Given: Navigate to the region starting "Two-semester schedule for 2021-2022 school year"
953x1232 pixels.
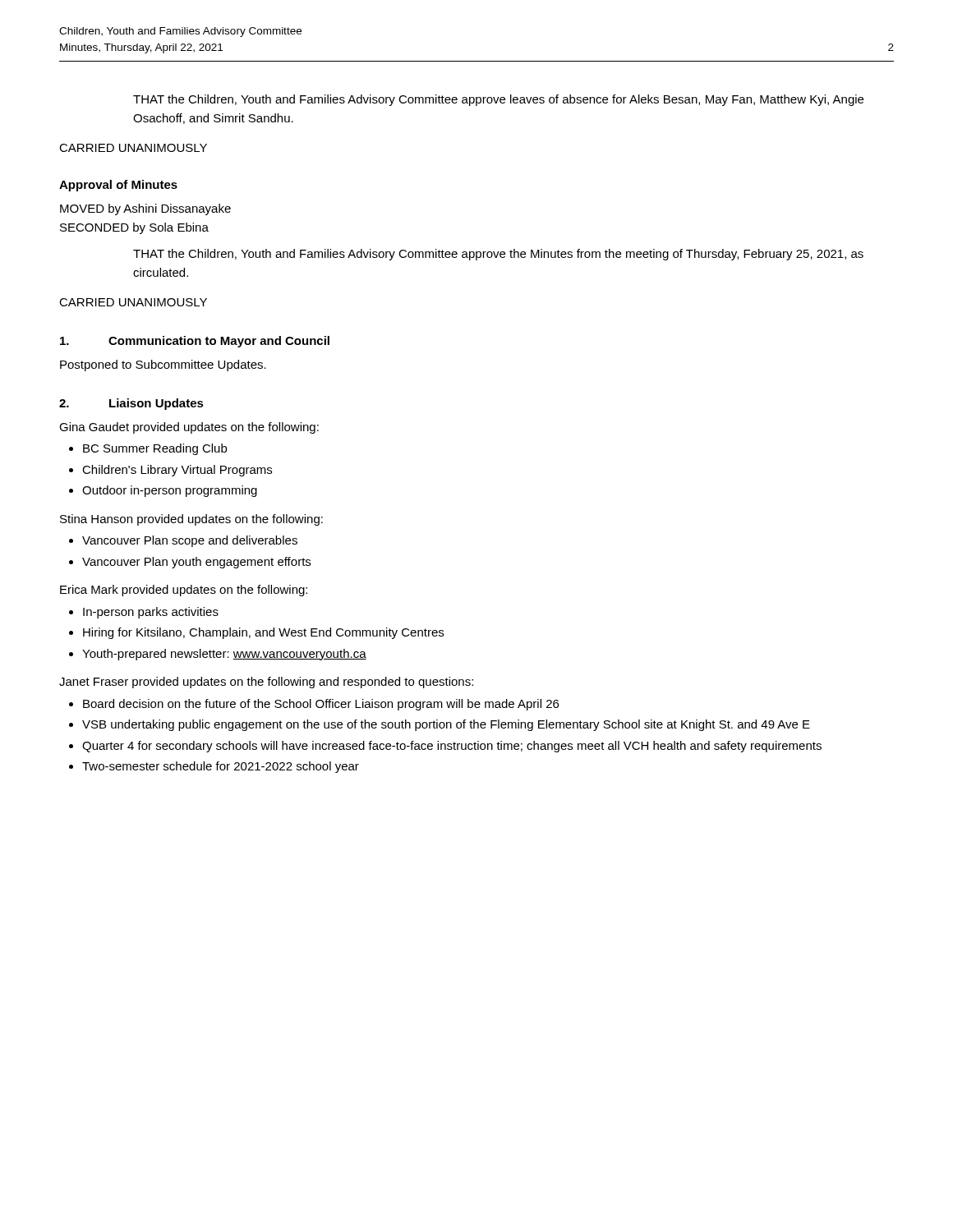Looking at the screenshot, I should 221,766.
